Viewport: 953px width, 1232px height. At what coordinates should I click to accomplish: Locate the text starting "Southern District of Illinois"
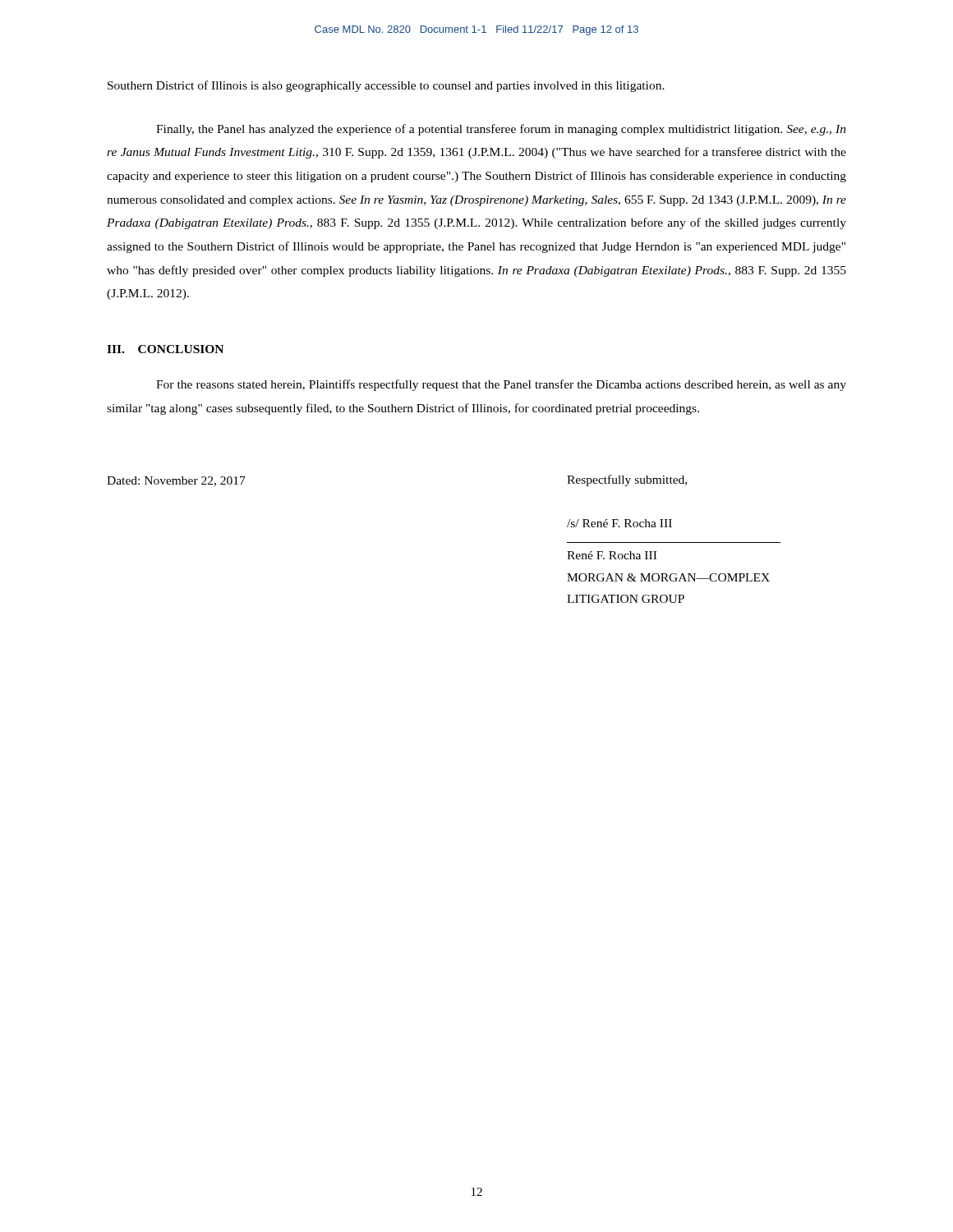click(x=386, y=85)
